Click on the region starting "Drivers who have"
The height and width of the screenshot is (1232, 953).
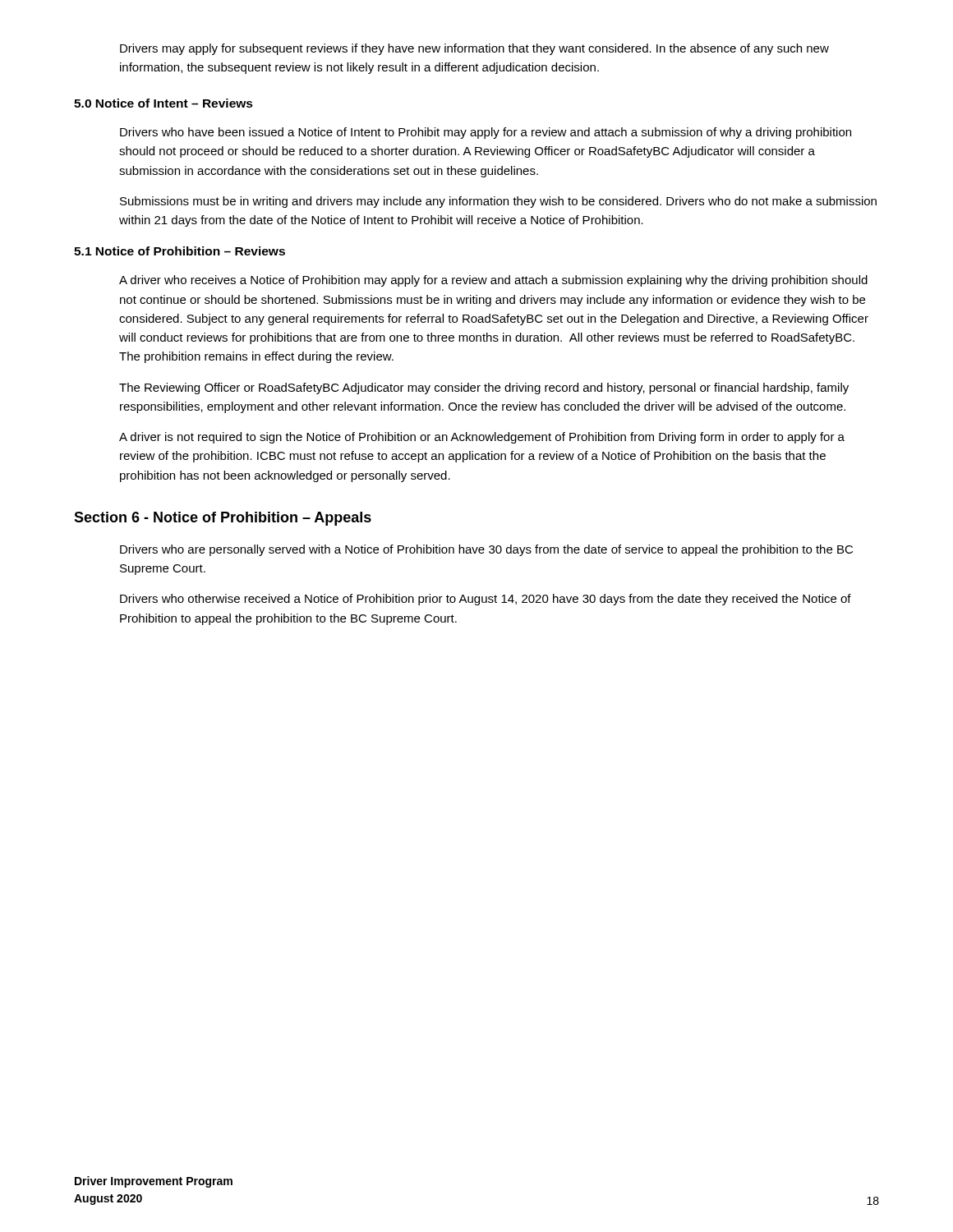coord(486,151)
